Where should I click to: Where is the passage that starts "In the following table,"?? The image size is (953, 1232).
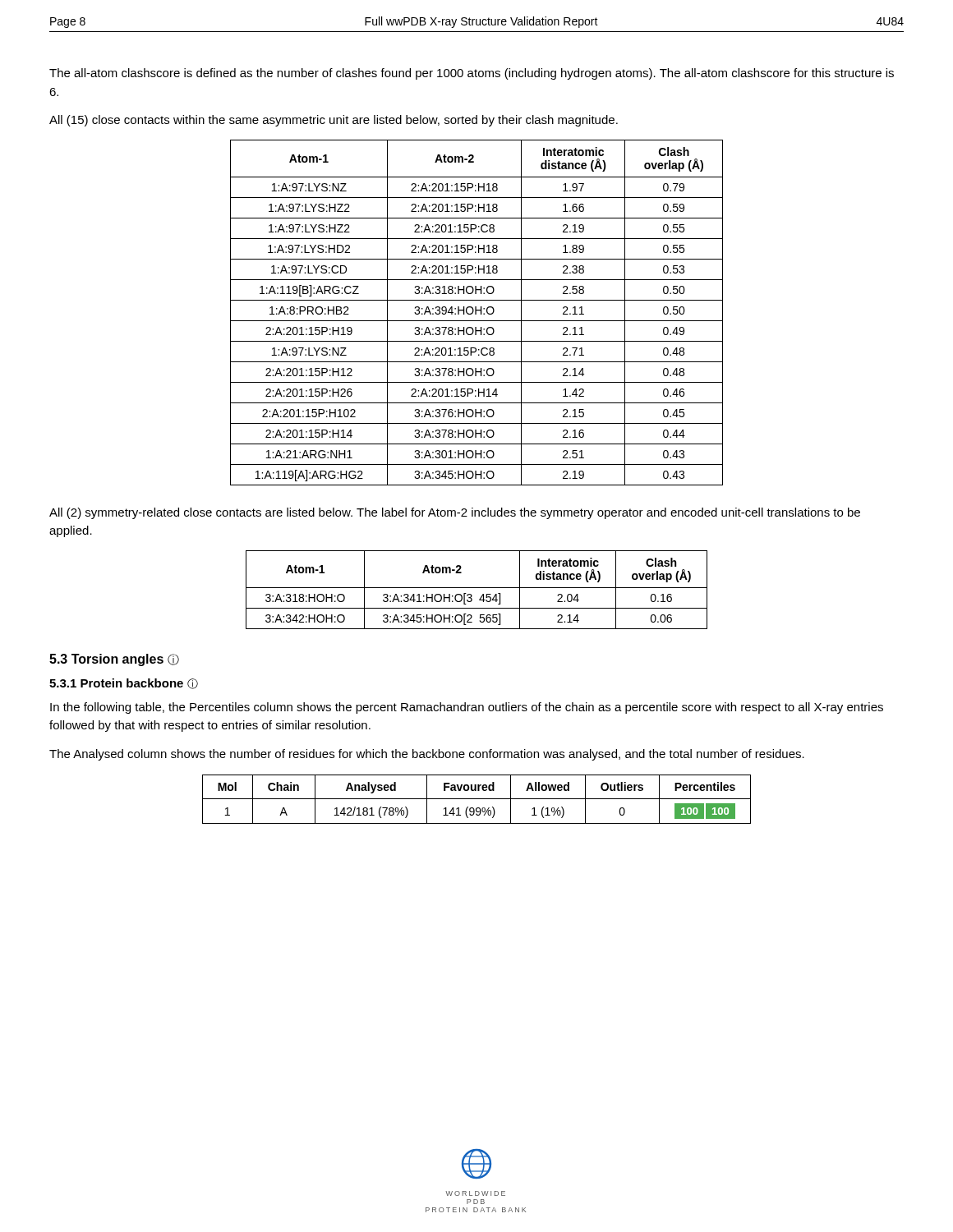coord(466,716)
